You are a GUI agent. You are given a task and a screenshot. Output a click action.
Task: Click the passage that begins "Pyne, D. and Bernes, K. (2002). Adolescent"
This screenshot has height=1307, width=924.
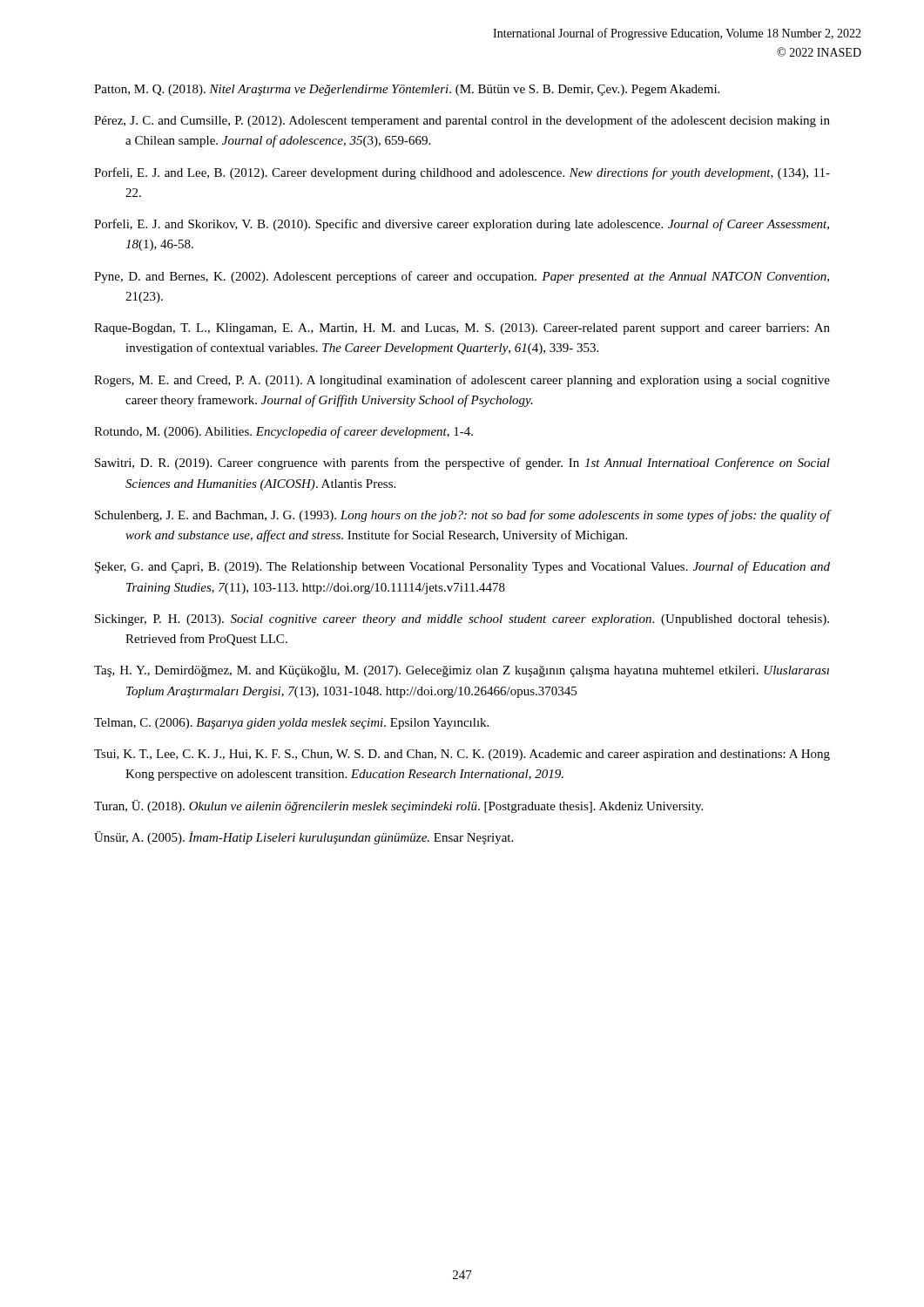(x=462, y=286)
